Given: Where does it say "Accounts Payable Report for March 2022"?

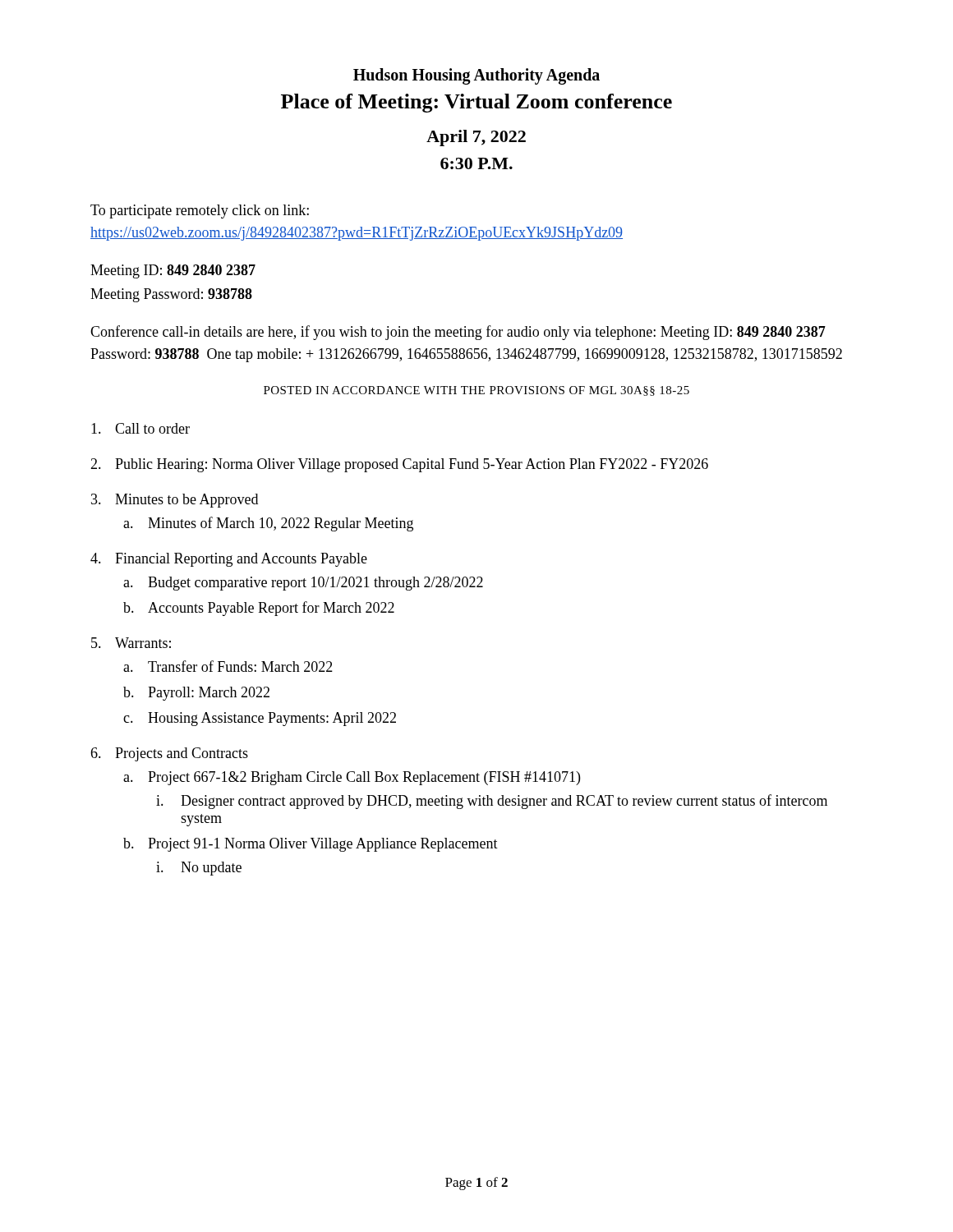Looking at the screenshot, I should click(271, 607).
